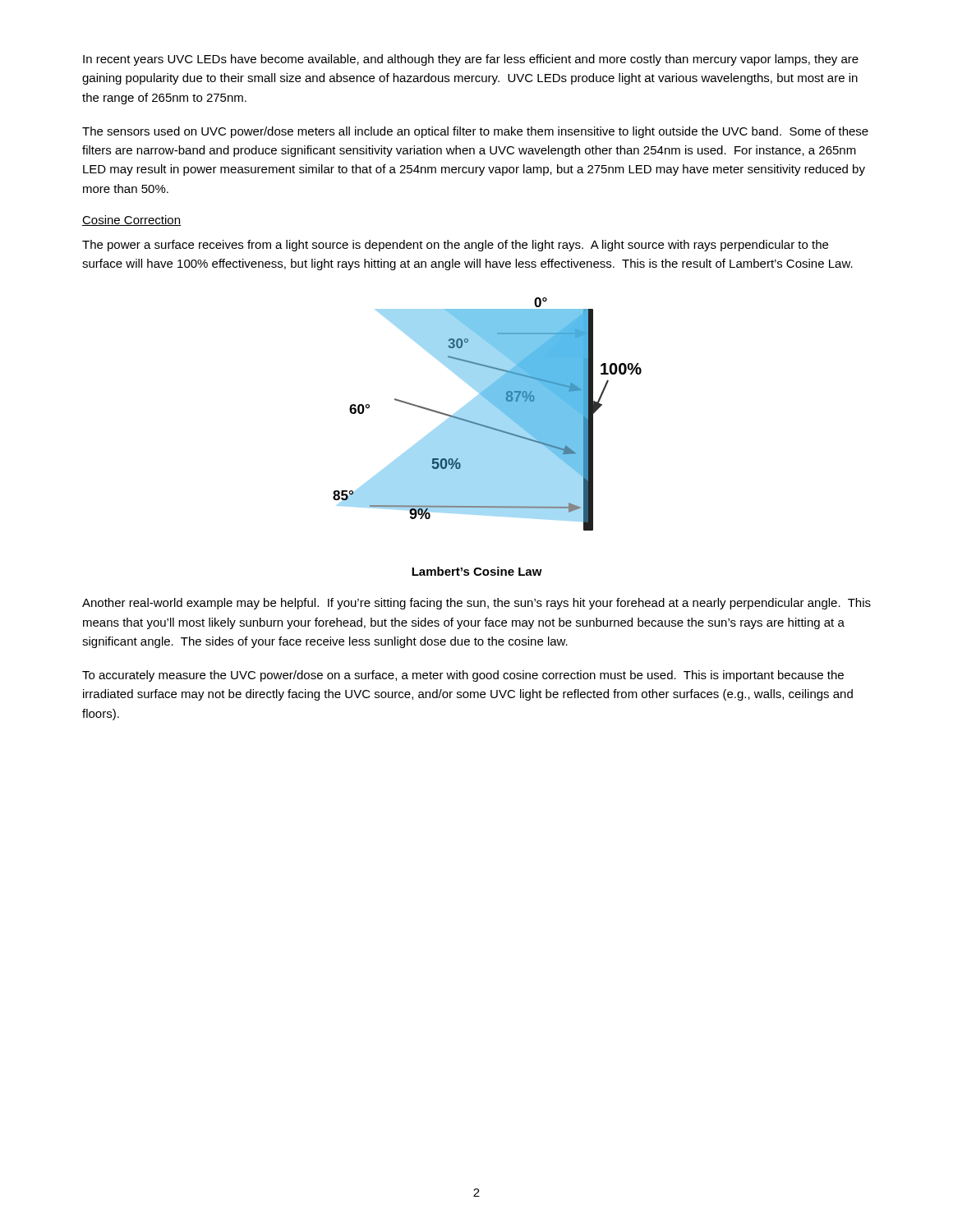Click on the infographic
This screenshot has height=1232, width=953.
(x=476, y=425)
